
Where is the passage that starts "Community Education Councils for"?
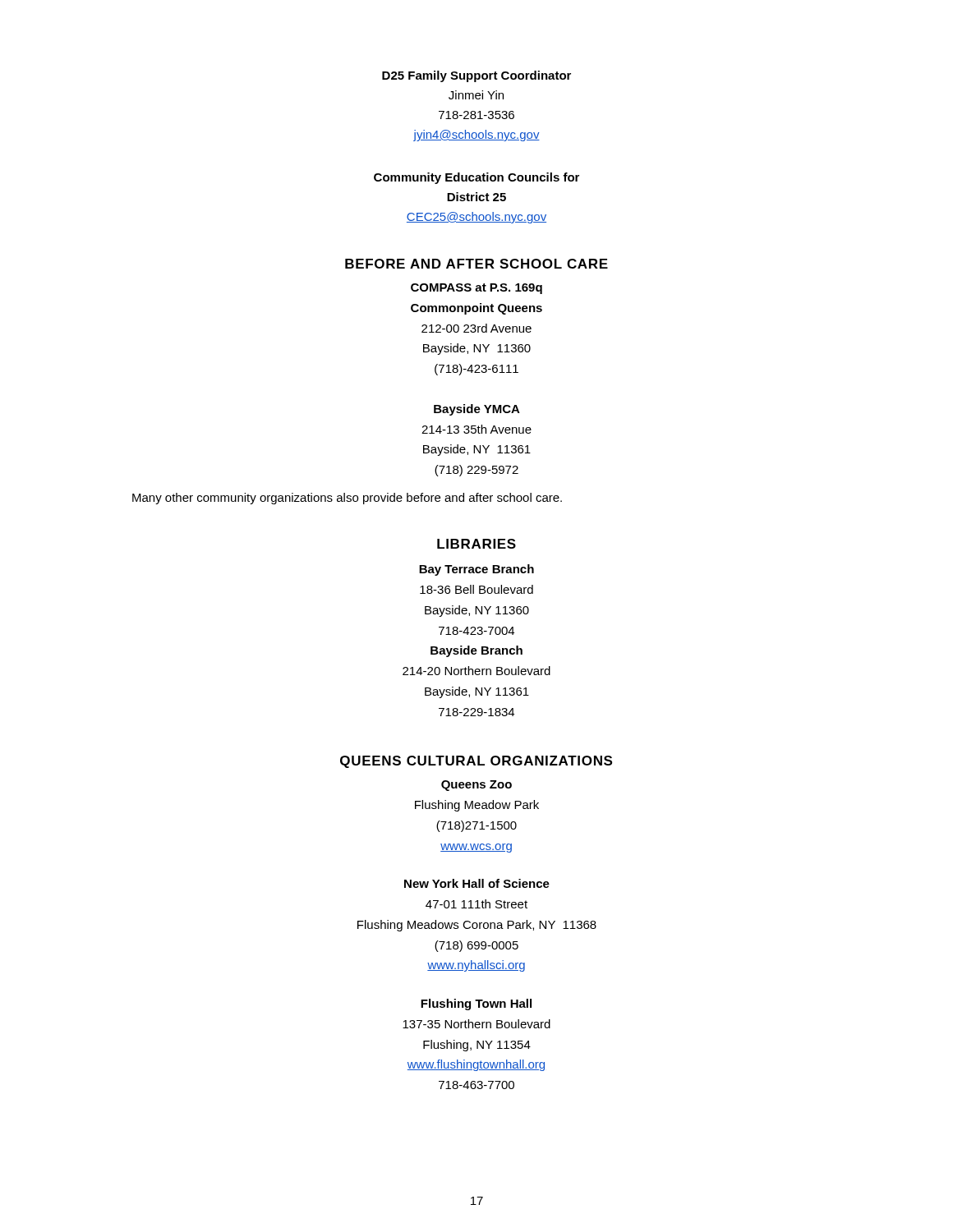pyautogui.click(x=476, y=197)
